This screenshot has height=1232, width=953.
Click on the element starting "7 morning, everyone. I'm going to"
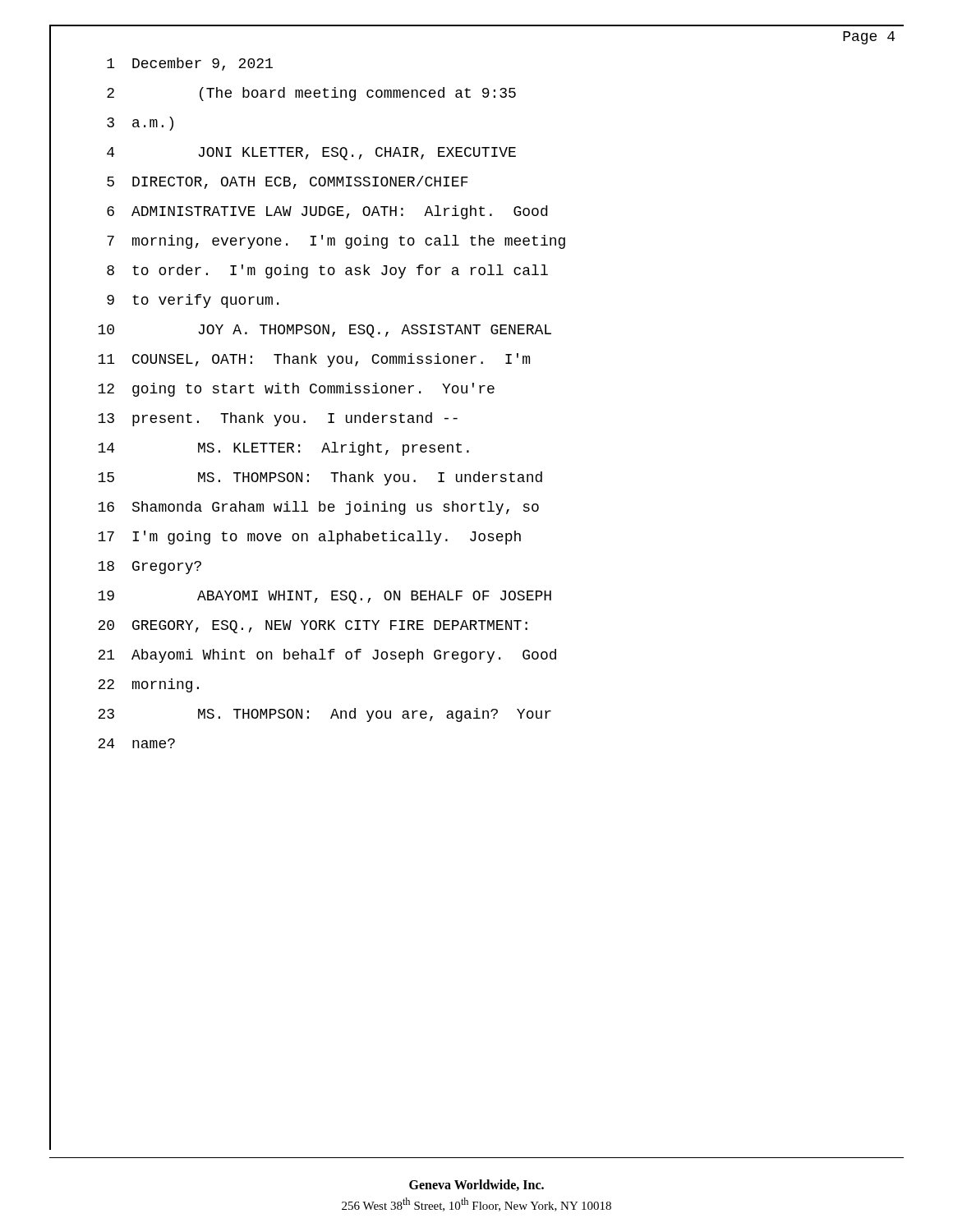coord(483,241)
